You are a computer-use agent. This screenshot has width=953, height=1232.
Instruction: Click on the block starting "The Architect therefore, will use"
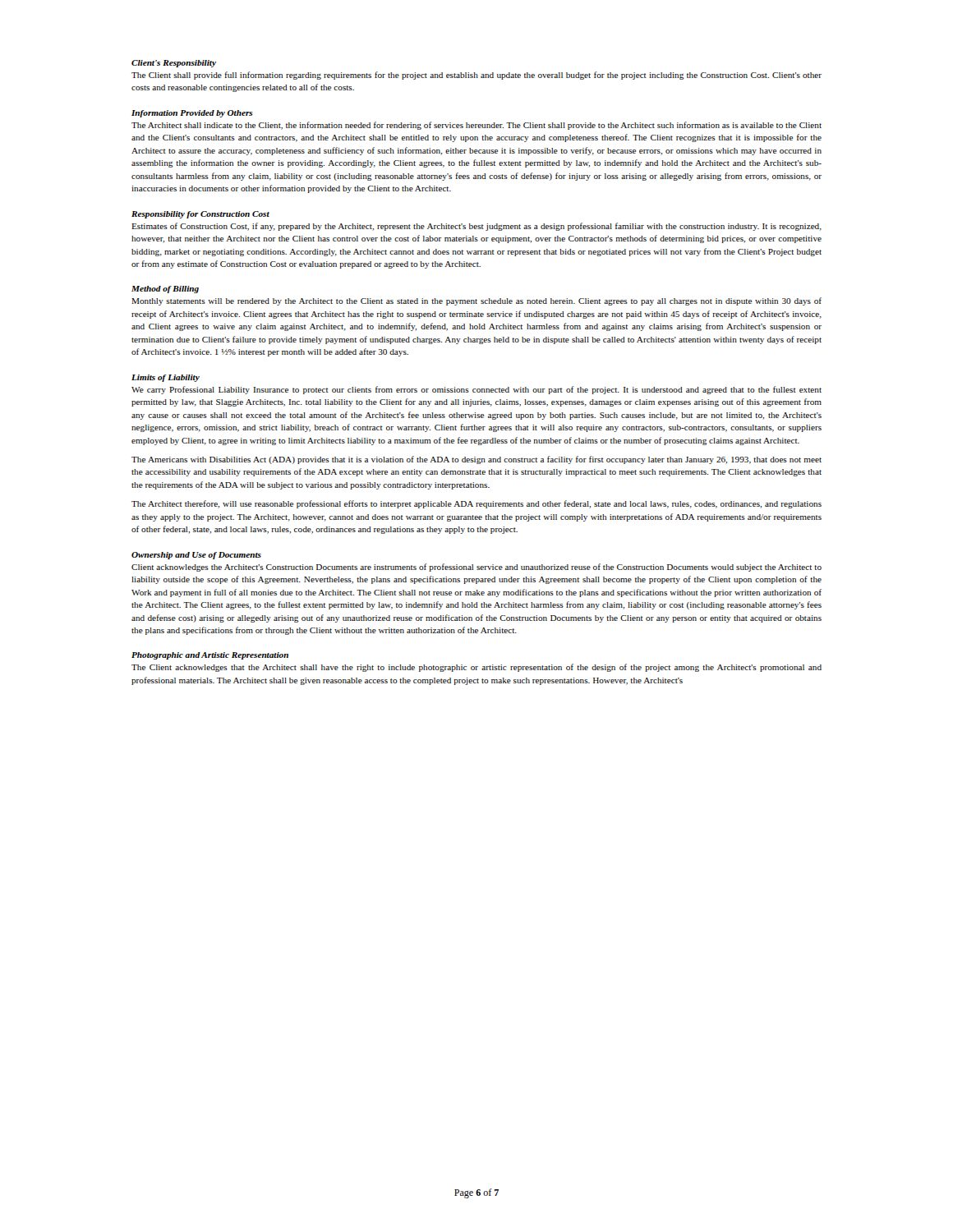pos(476,516)
